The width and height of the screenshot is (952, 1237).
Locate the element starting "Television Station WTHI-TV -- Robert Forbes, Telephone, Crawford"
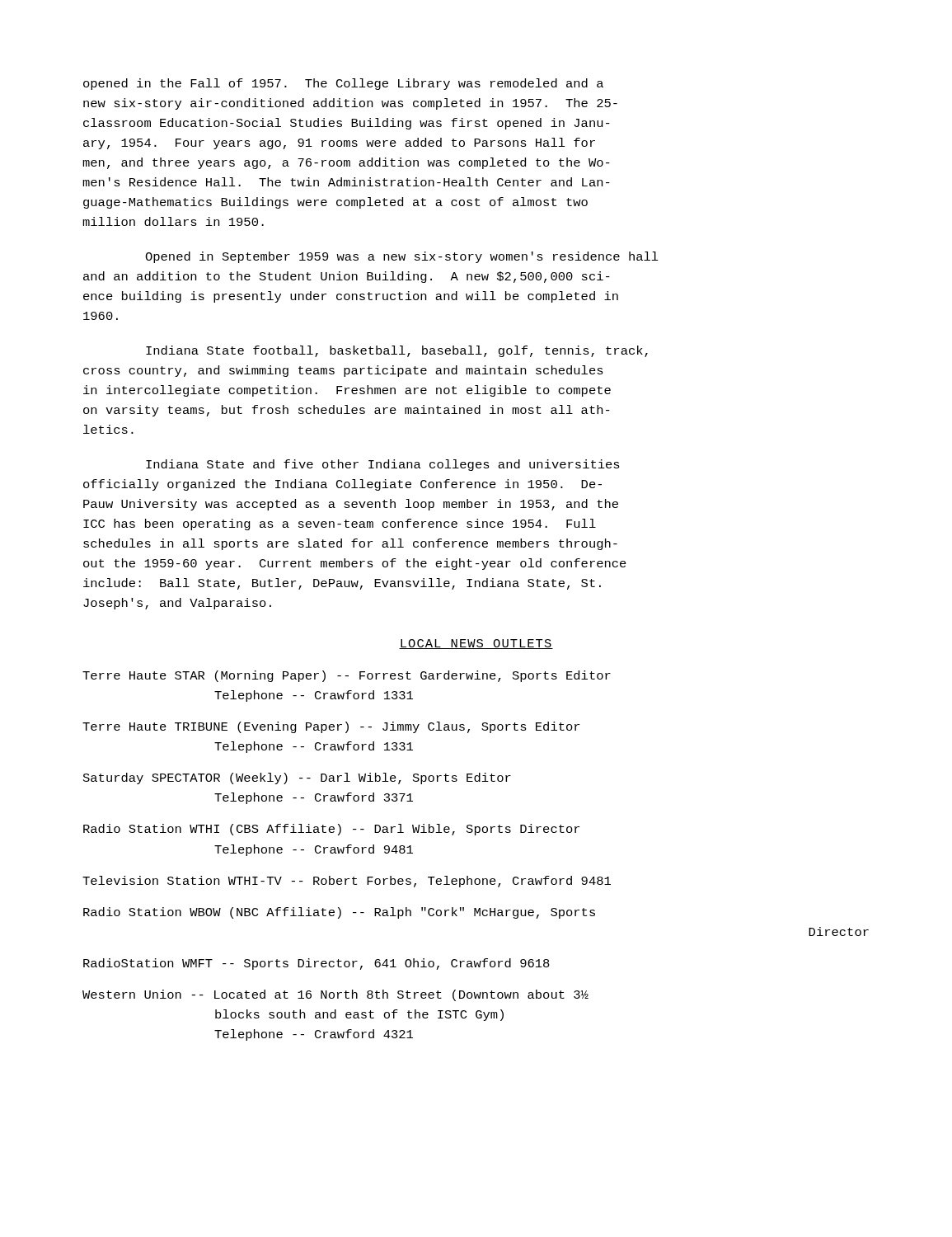[347, 881]
